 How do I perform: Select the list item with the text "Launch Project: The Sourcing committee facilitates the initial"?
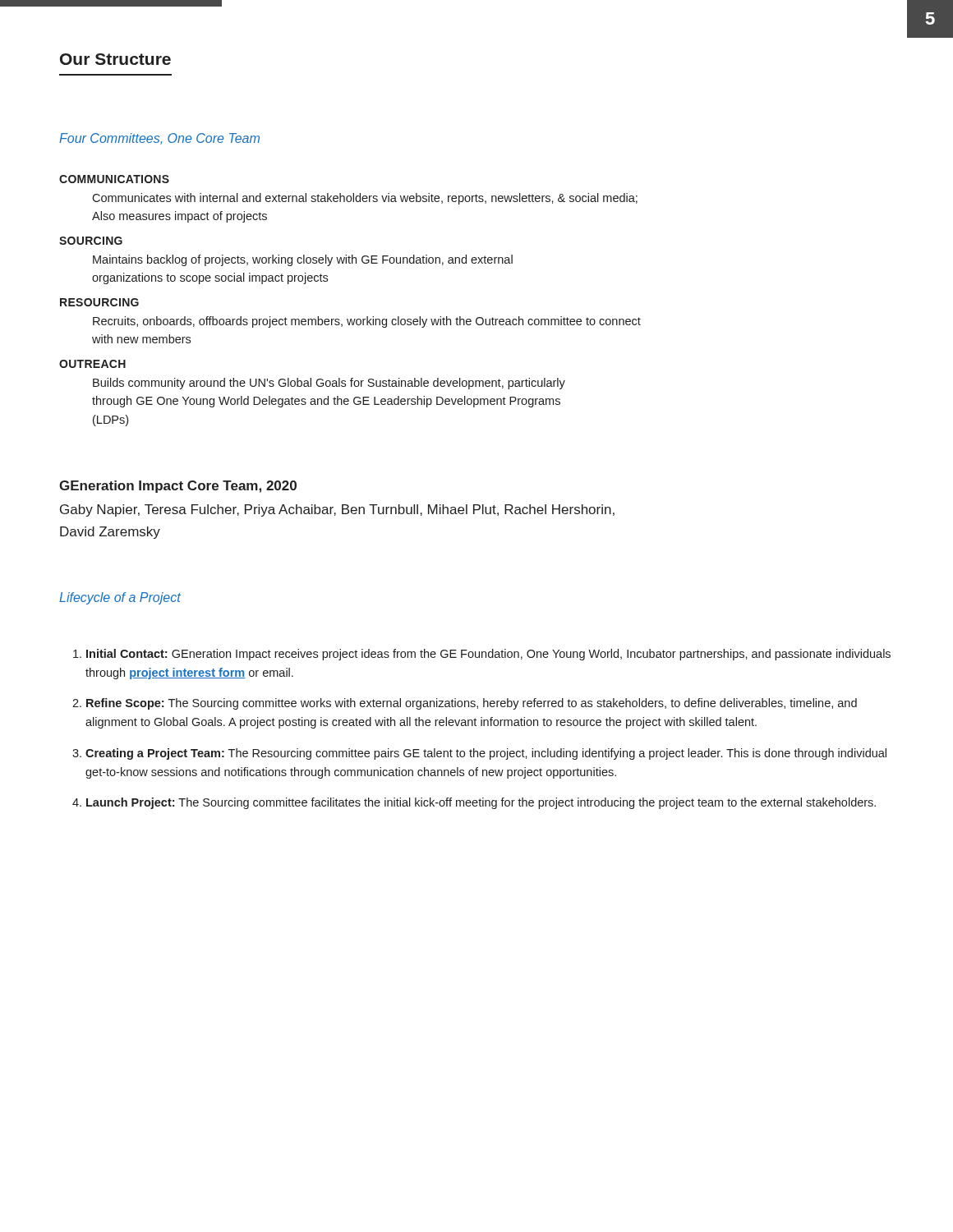tap(481, 802)
